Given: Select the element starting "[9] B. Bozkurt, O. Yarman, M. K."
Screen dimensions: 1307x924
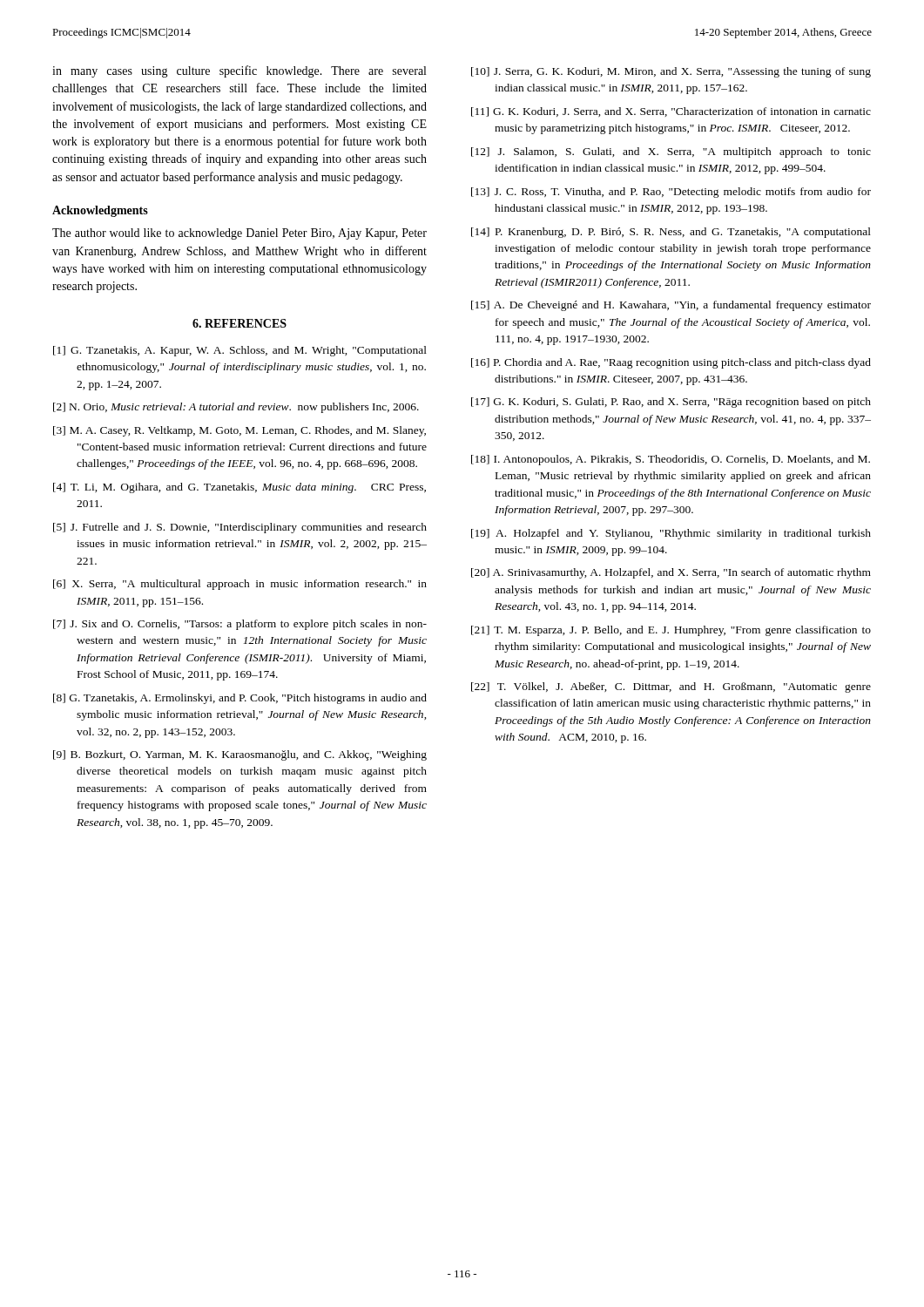Looking at the screenshot, I should pyautogui.click(x=240, y=788).
